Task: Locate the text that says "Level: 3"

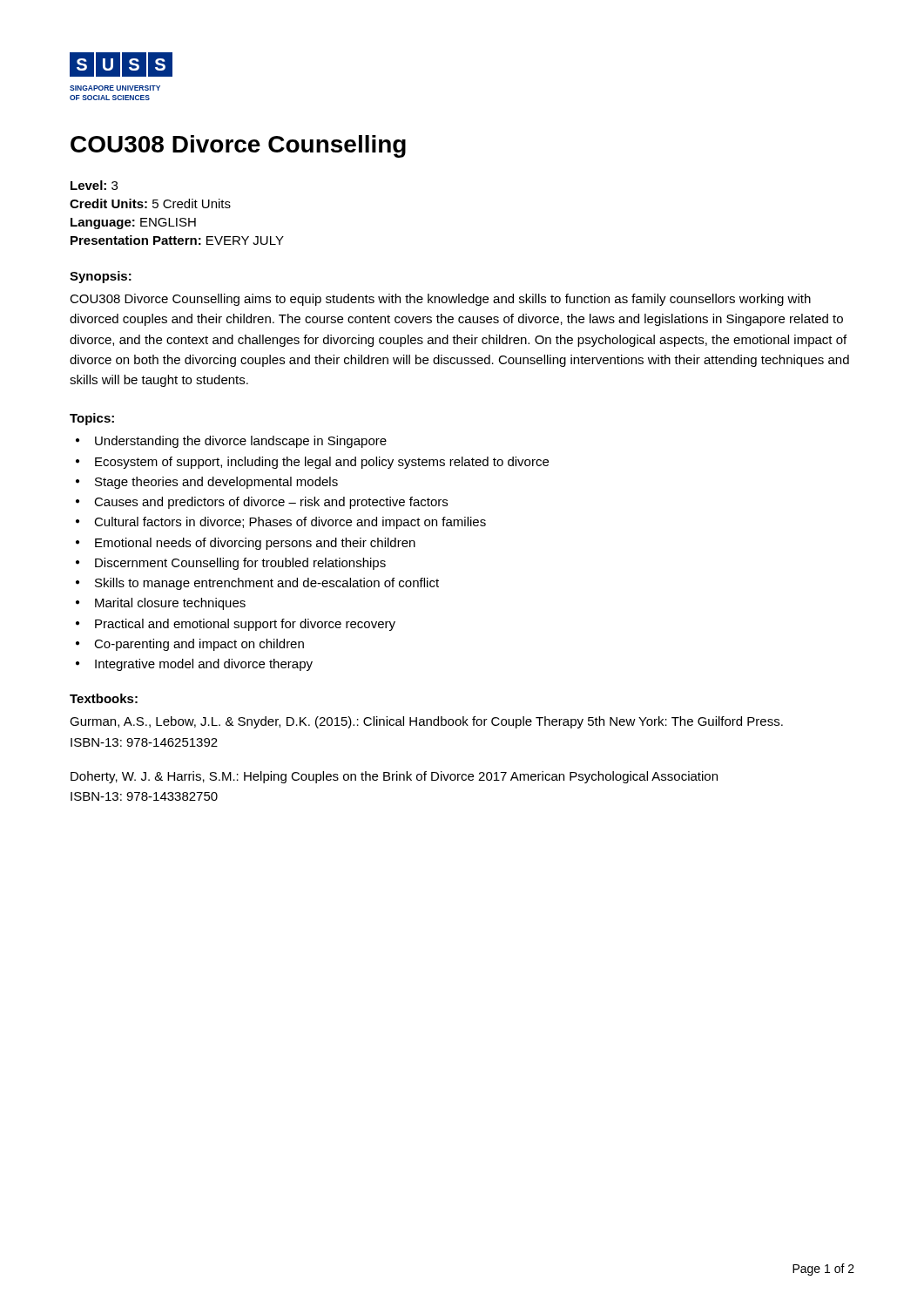Action: [94, 185]
